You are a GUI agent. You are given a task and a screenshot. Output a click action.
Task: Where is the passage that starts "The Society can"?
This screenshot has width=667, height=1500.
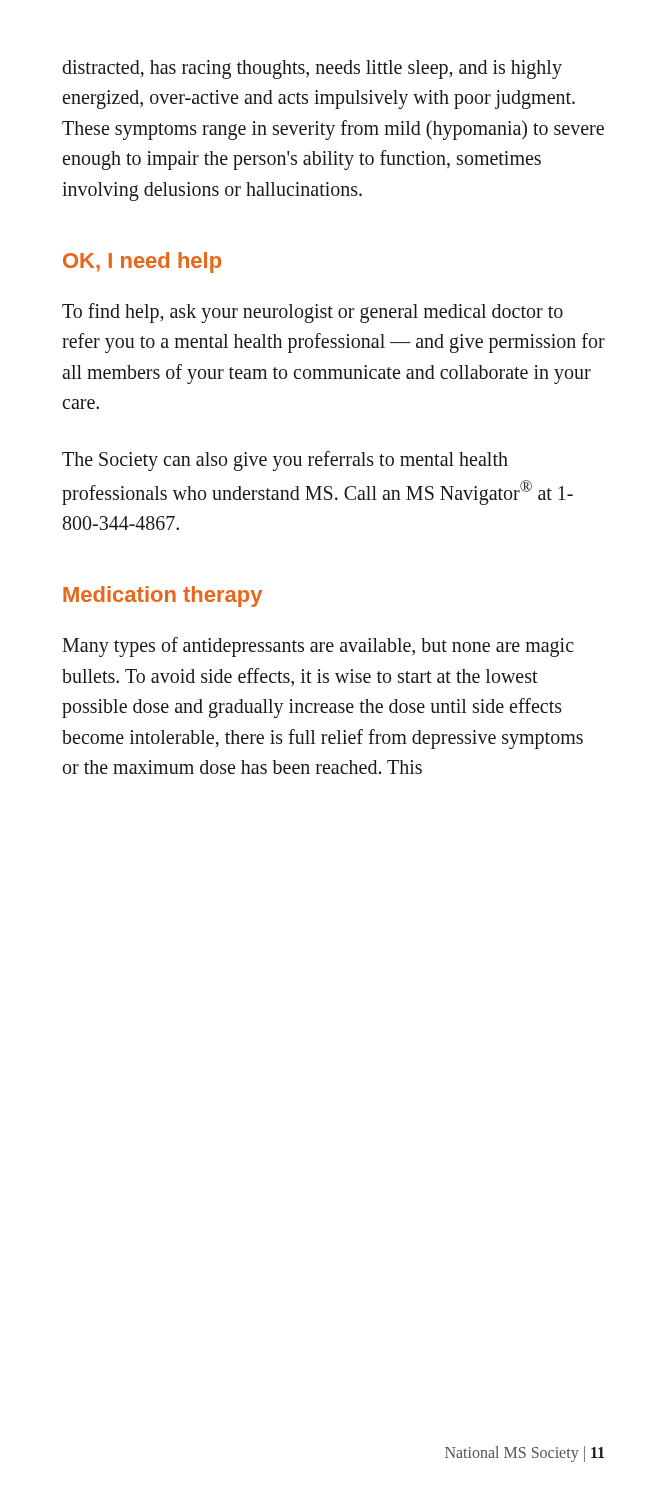(x=318, y=491)
